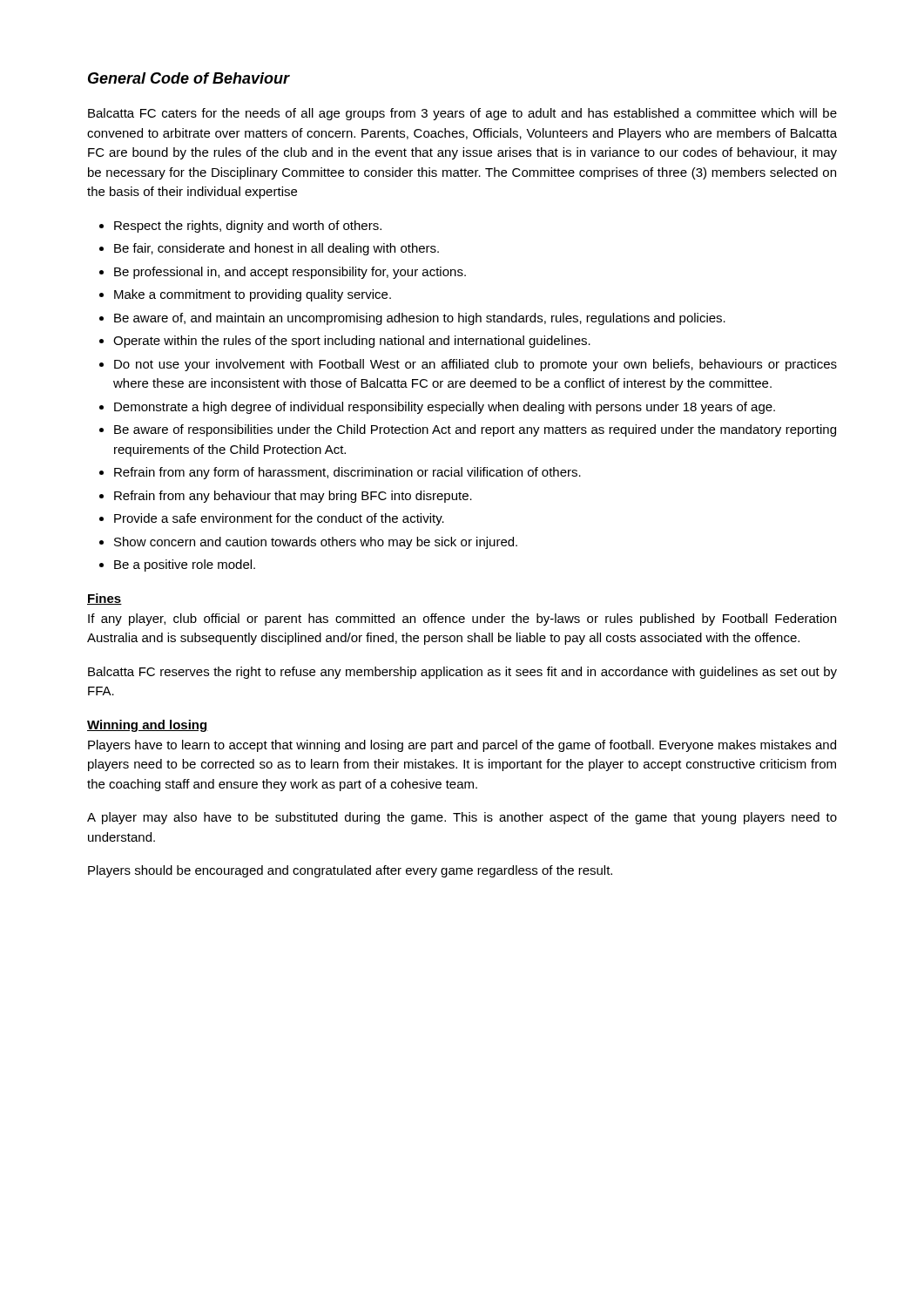Select the block starting "Provide a safe environment for the"
The height and width of the screenshot is (1307, 924).
tap(279, 518)
